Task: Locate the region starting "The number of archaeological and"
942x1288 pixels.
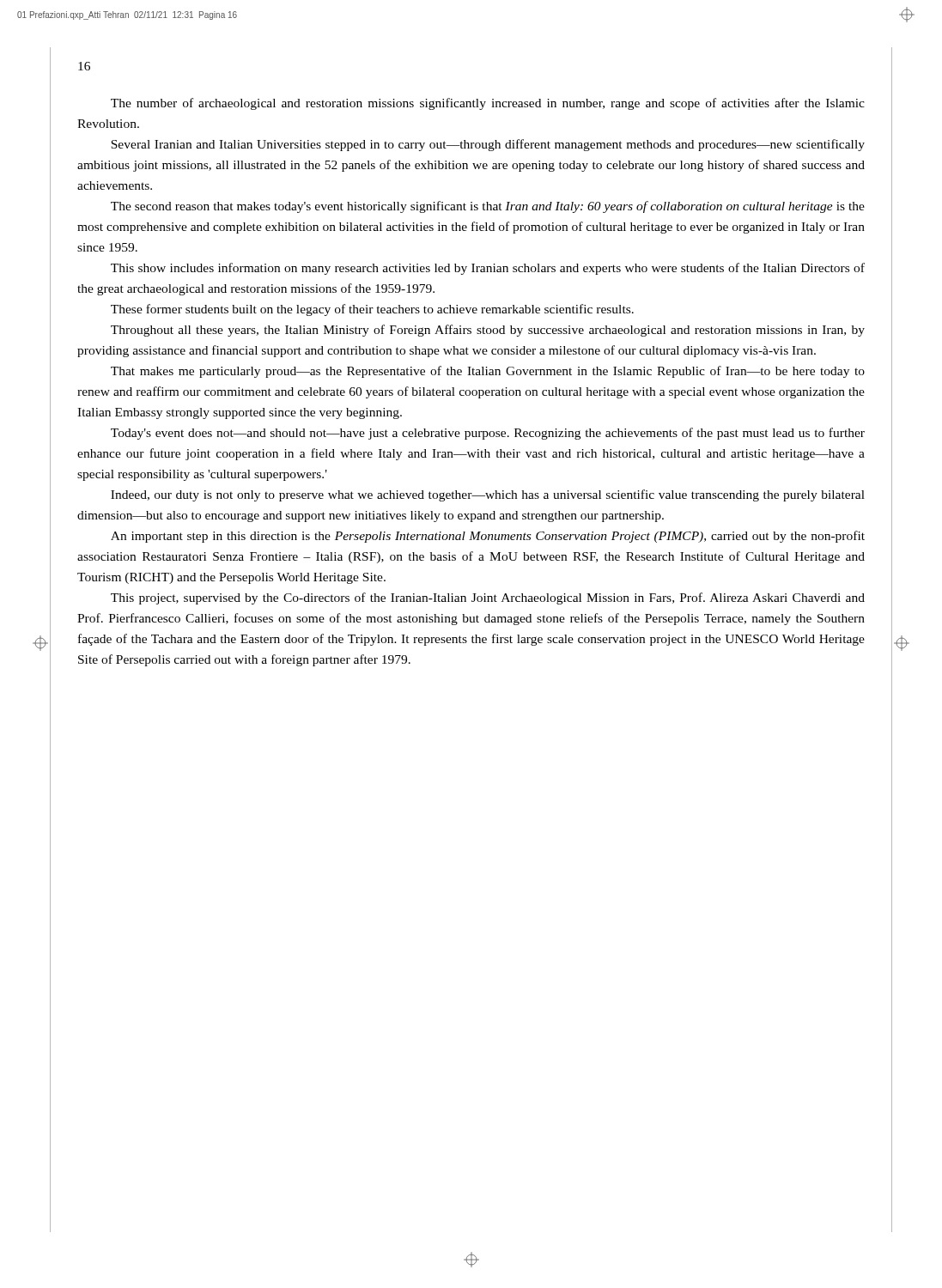Action: pos(471,113)
